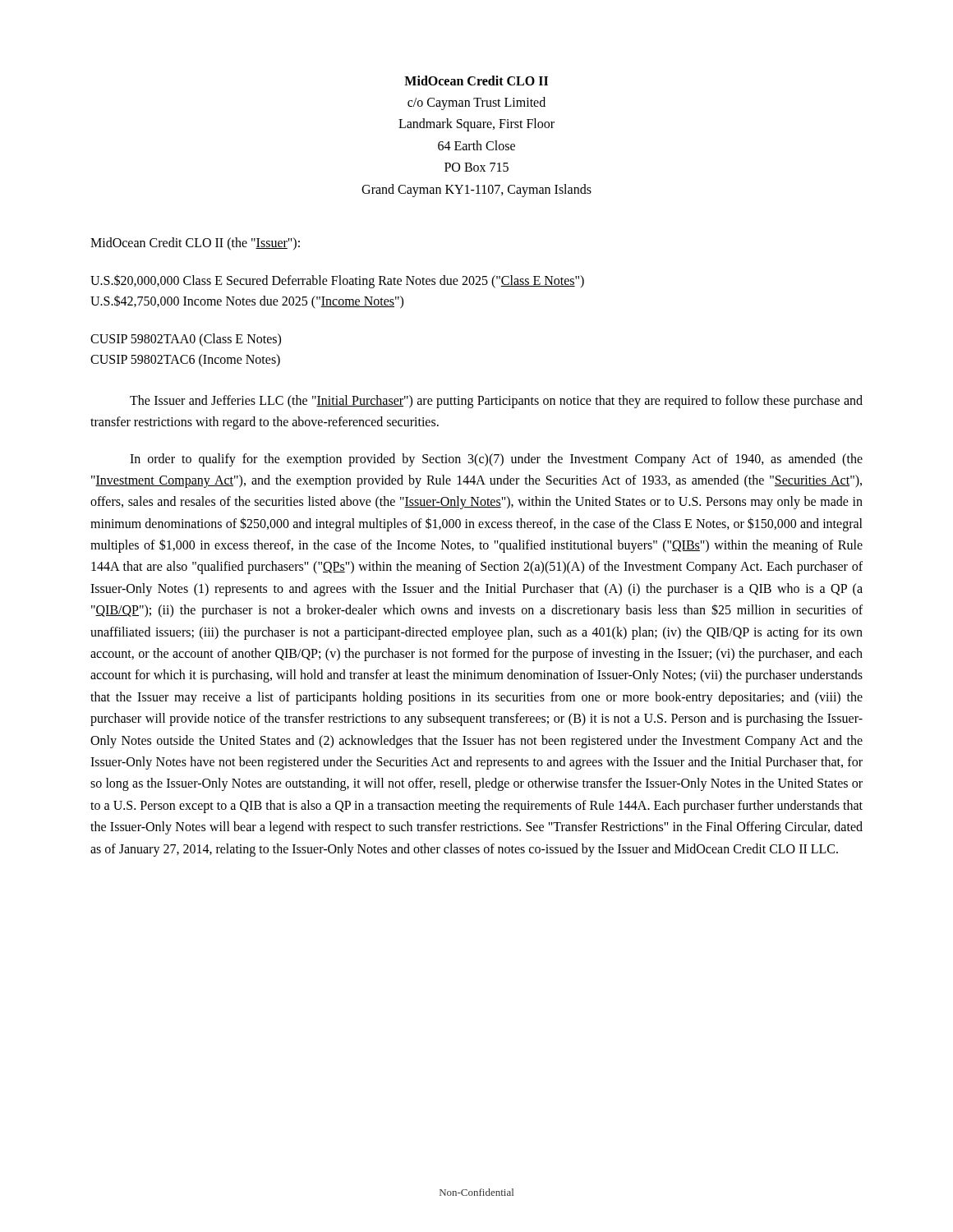The height and width of the screenshot is (1232, 953).
Task: Find the title
Action: tap(476, 81)
